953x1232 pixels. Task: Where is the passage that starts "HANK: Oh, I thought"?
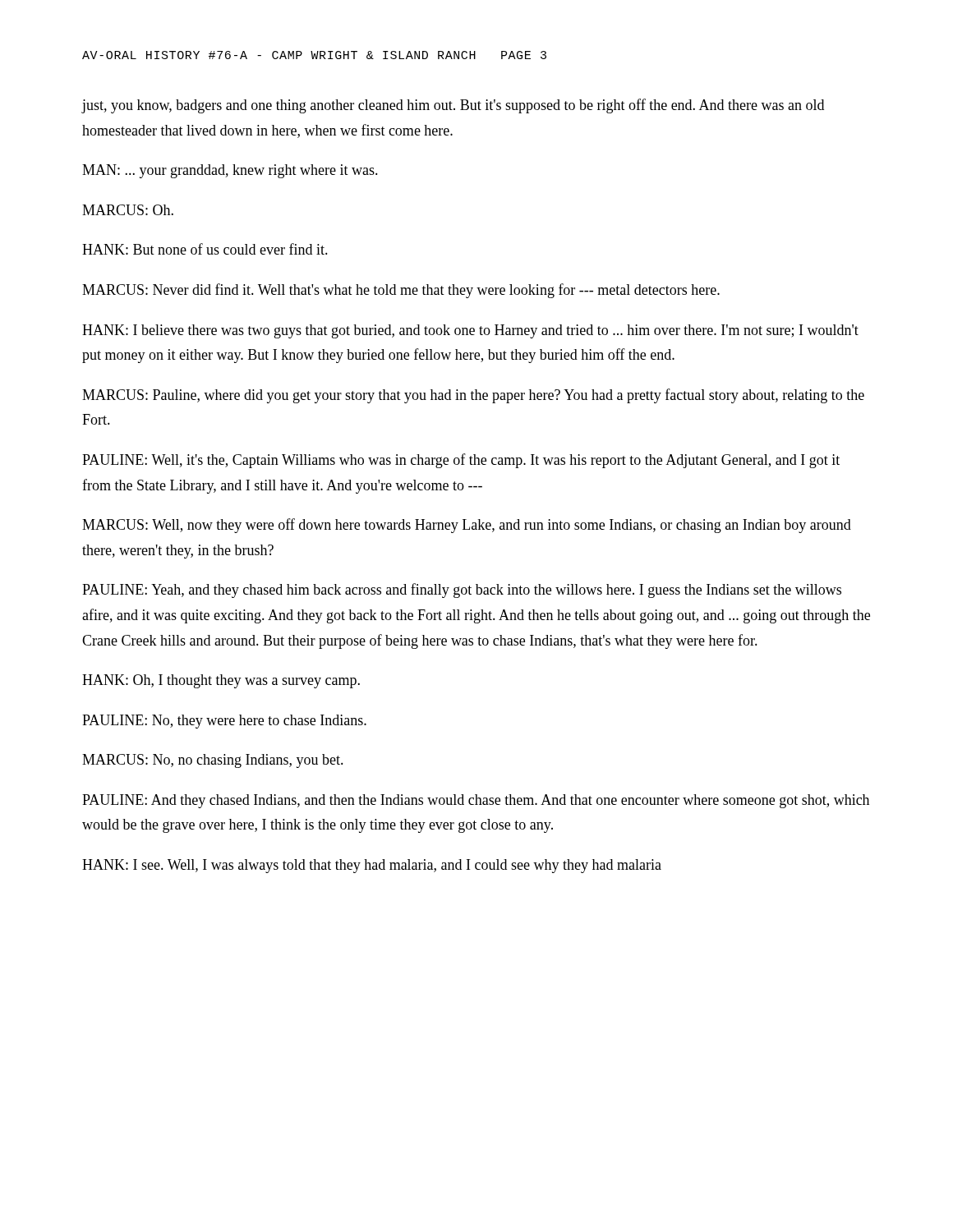[221, 681]
